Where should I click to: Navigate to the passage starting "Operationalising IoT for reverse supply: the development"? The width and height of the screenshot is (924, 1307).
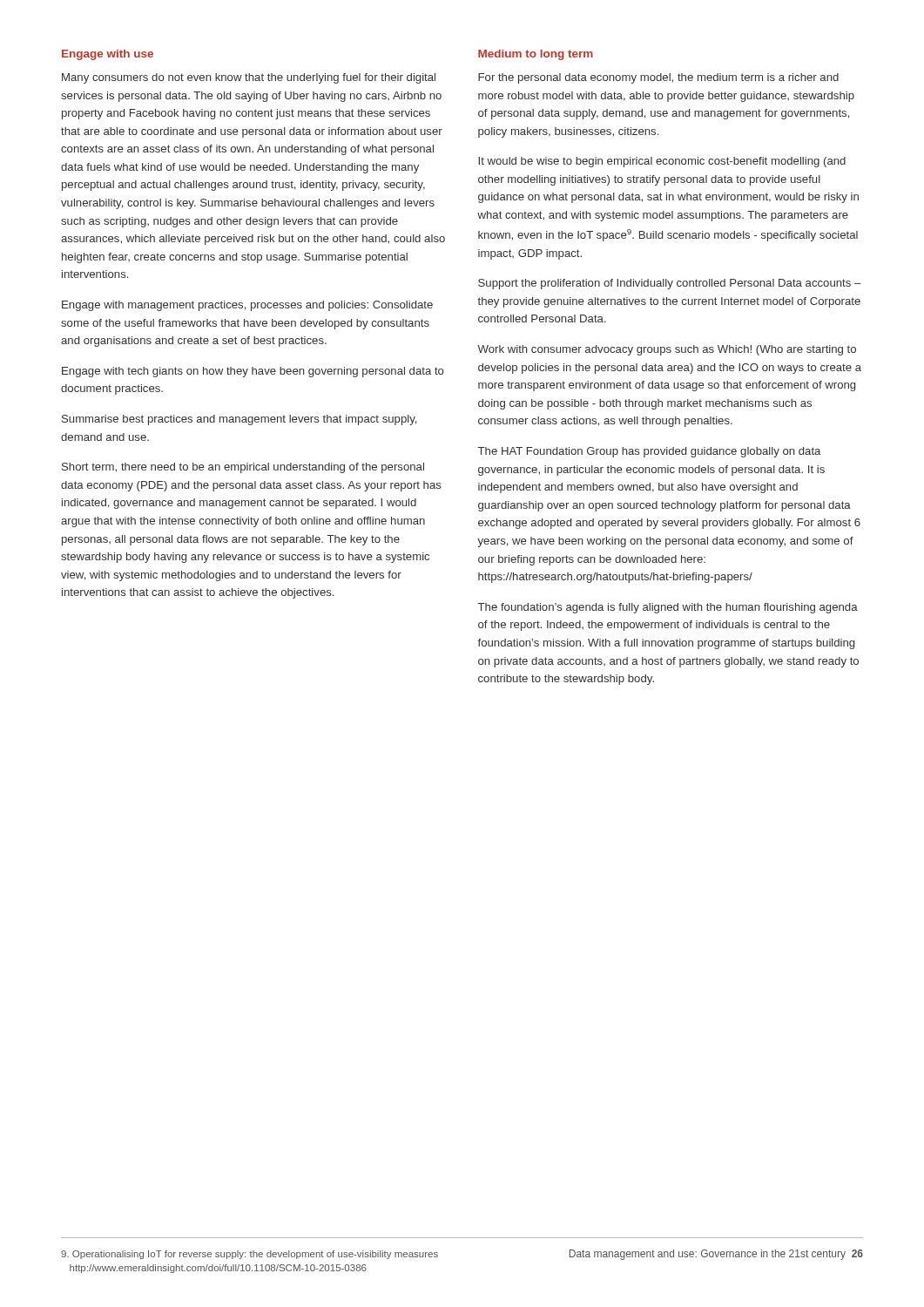(x=250, y=1261)
